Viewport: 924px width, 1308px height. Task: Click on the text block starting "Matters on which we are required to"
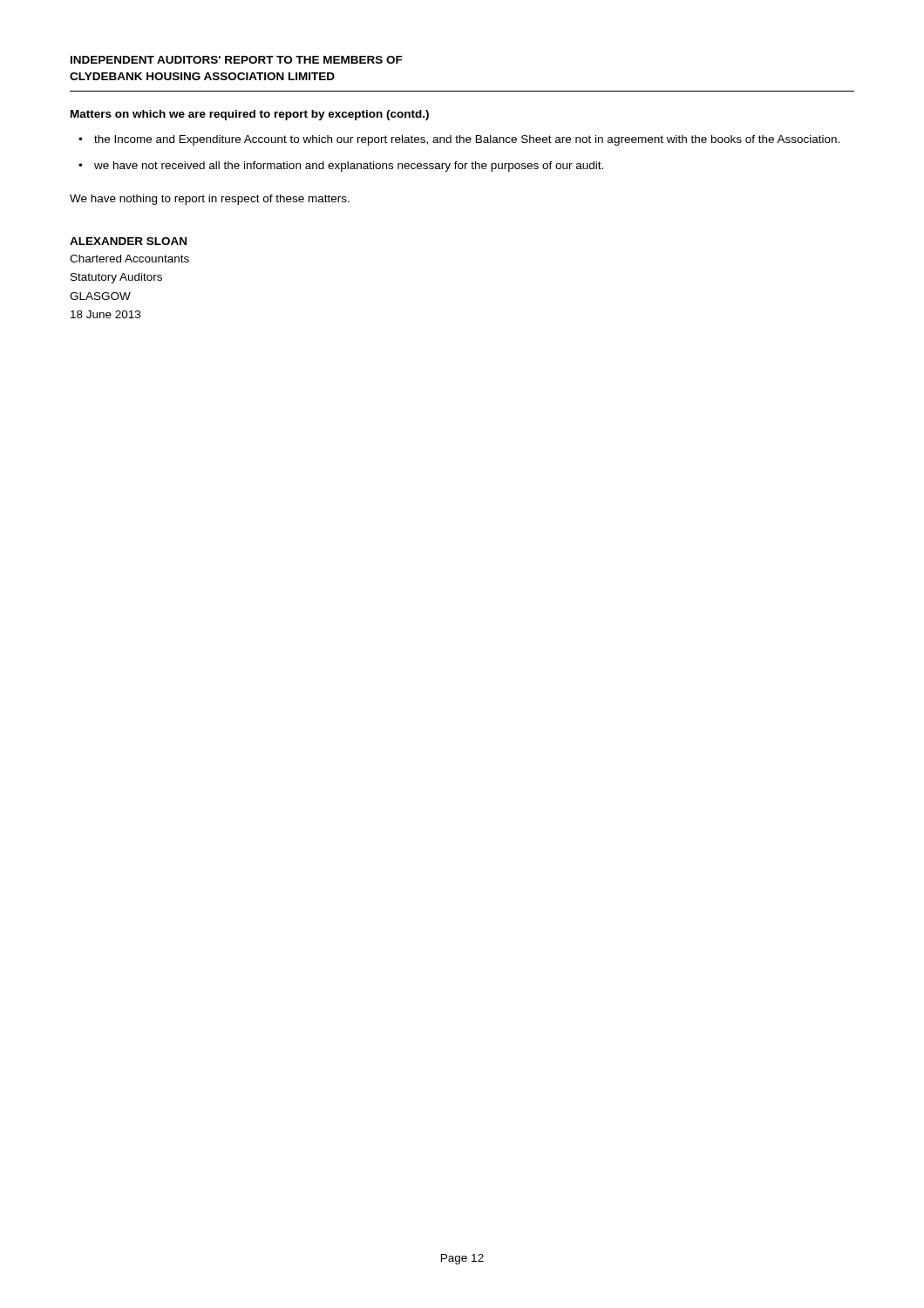[x=250, y=114]
